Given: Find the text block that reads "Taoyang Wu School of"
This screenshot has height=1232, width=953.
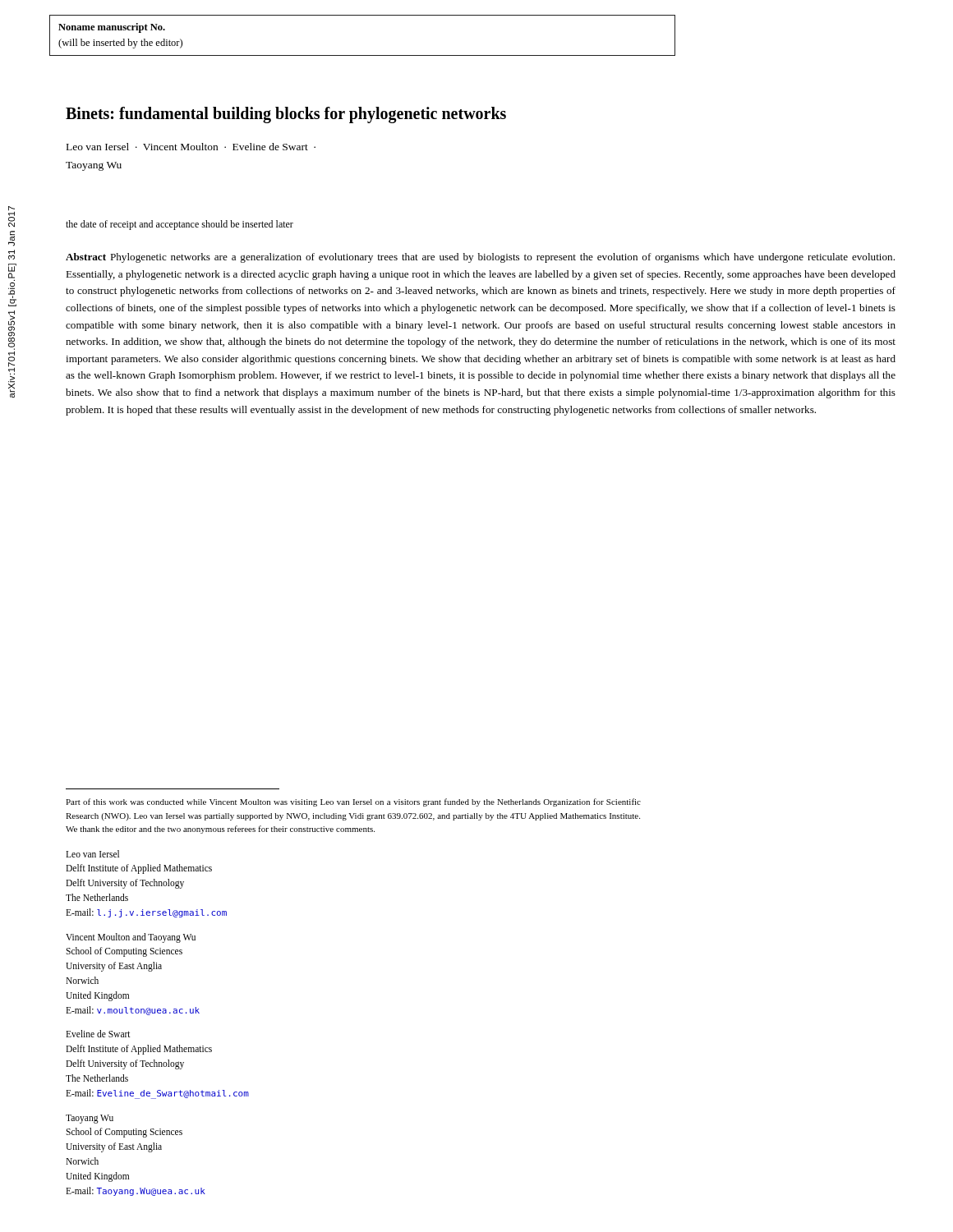Looking at the screenshot, I should coord(136,1154).
